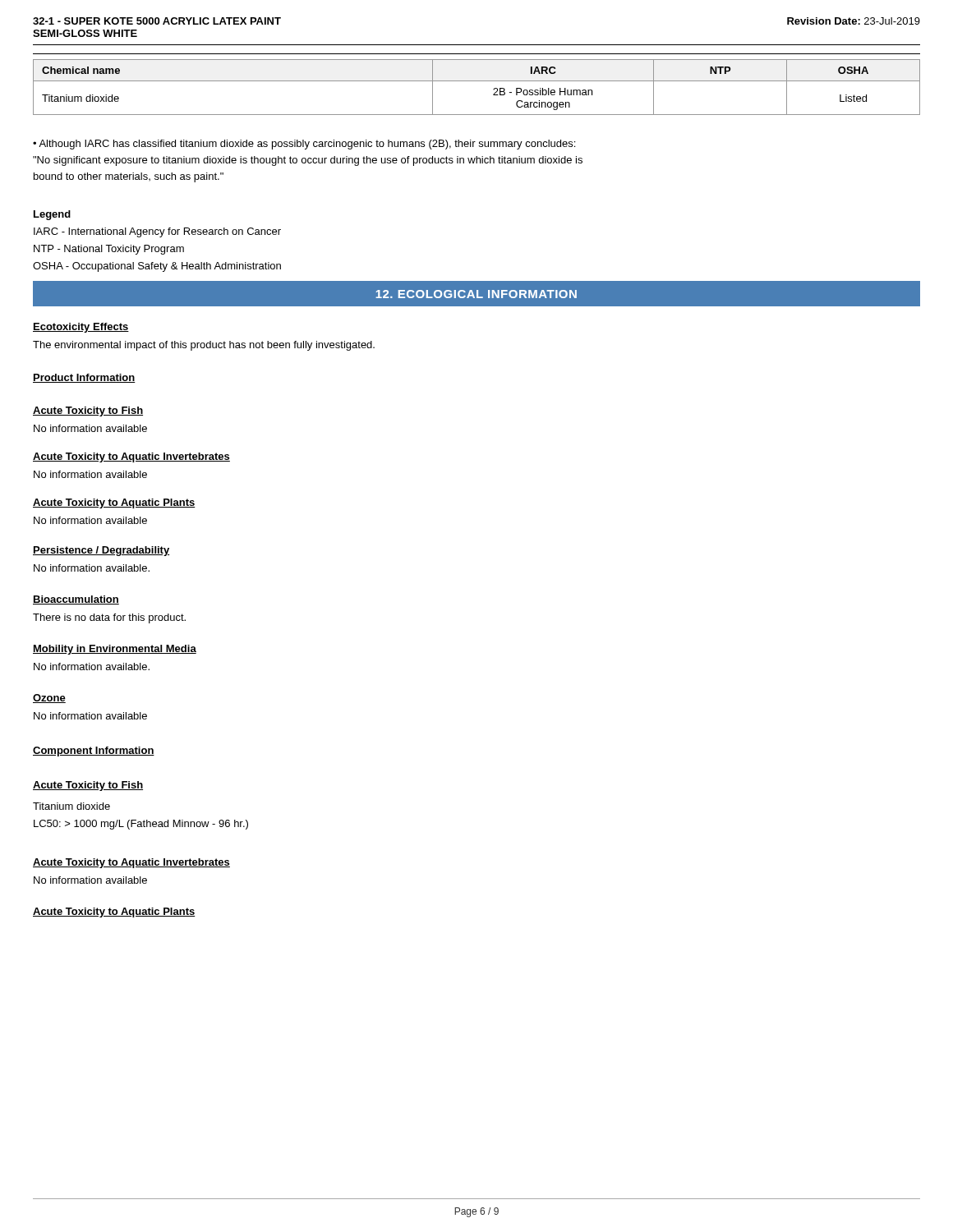Find the text block containing "Titanium dioxide LC50: >"
The image size is (953, 1232).
click(141, 815)
